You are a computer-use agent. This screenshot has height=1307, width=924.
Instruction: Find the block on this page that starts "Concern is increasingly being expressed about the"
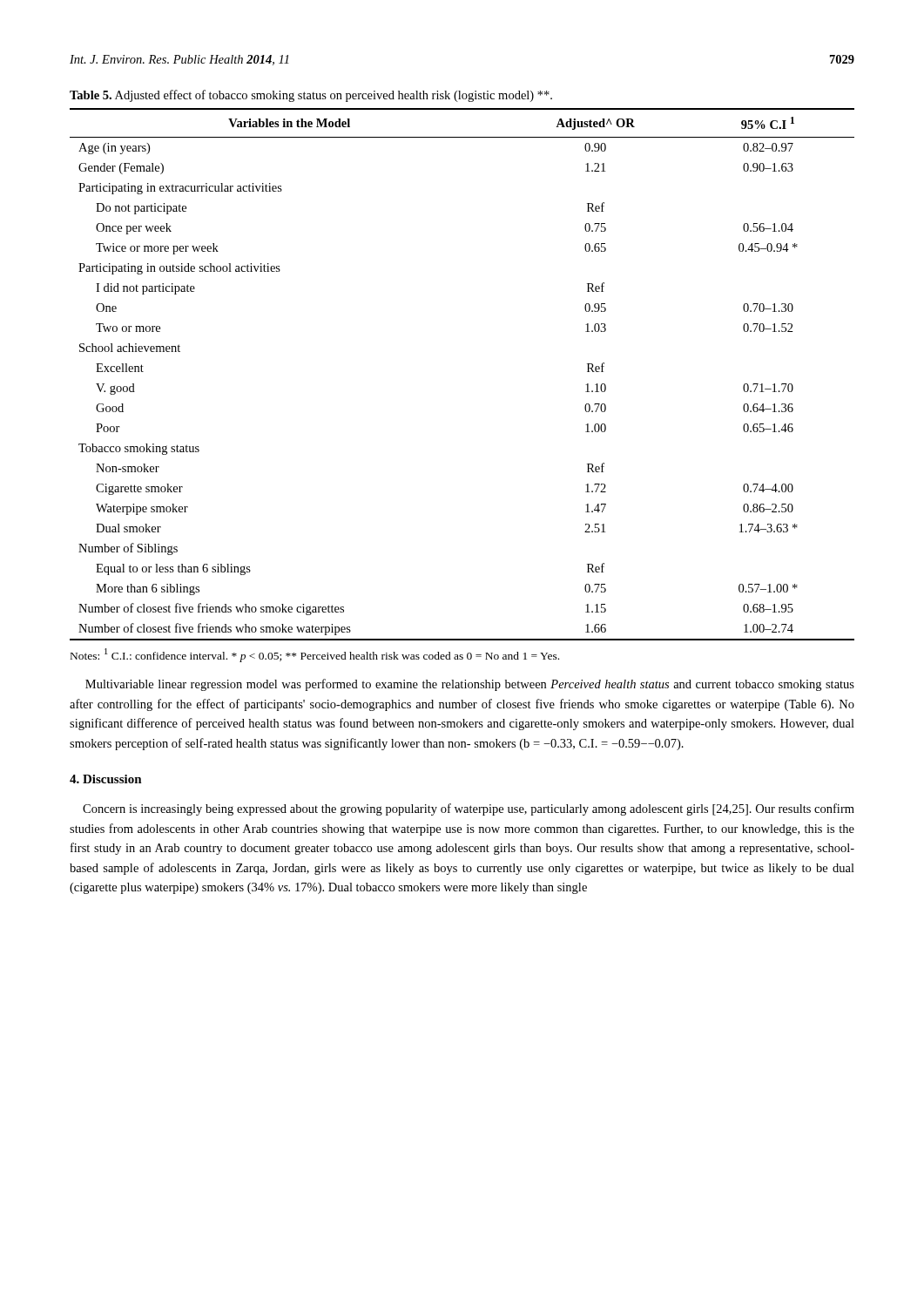pyautogui.click(x=462, y=848)
